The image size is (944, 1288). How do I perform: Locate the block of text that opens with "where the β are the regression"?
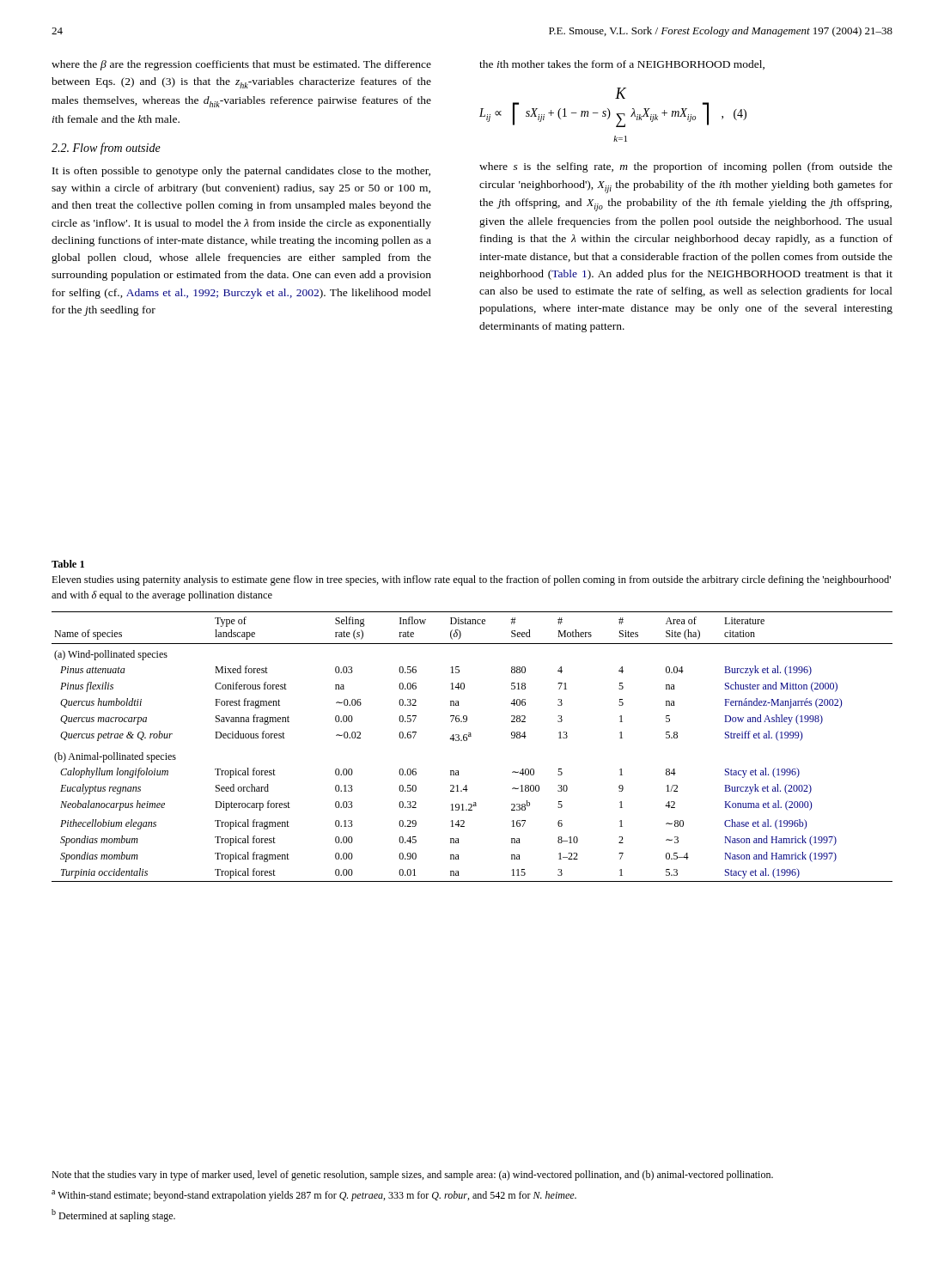[241, 92]
